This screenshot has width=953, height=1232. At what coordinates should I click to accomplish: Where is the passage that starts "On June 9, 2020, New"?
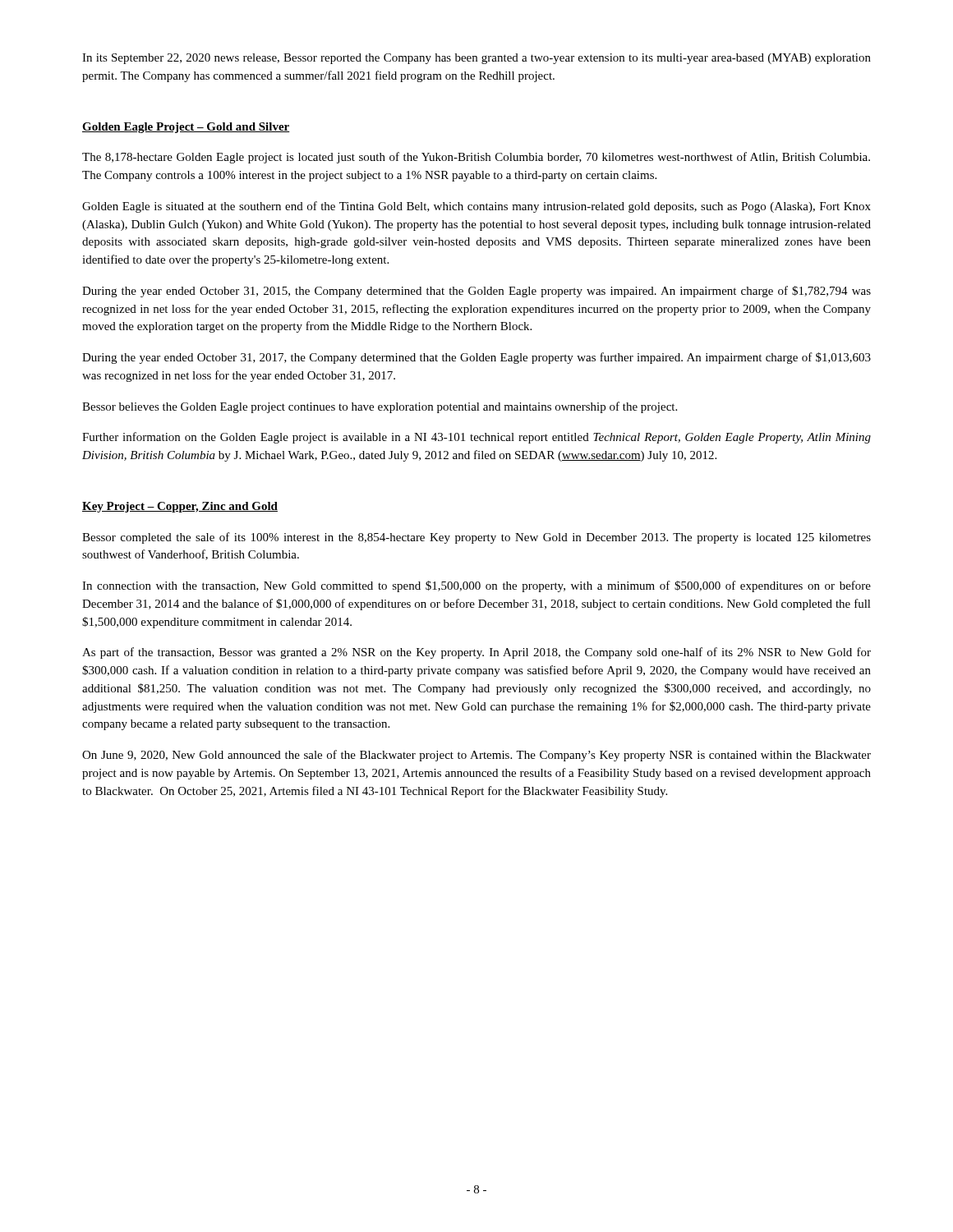(x=476, y=773)
